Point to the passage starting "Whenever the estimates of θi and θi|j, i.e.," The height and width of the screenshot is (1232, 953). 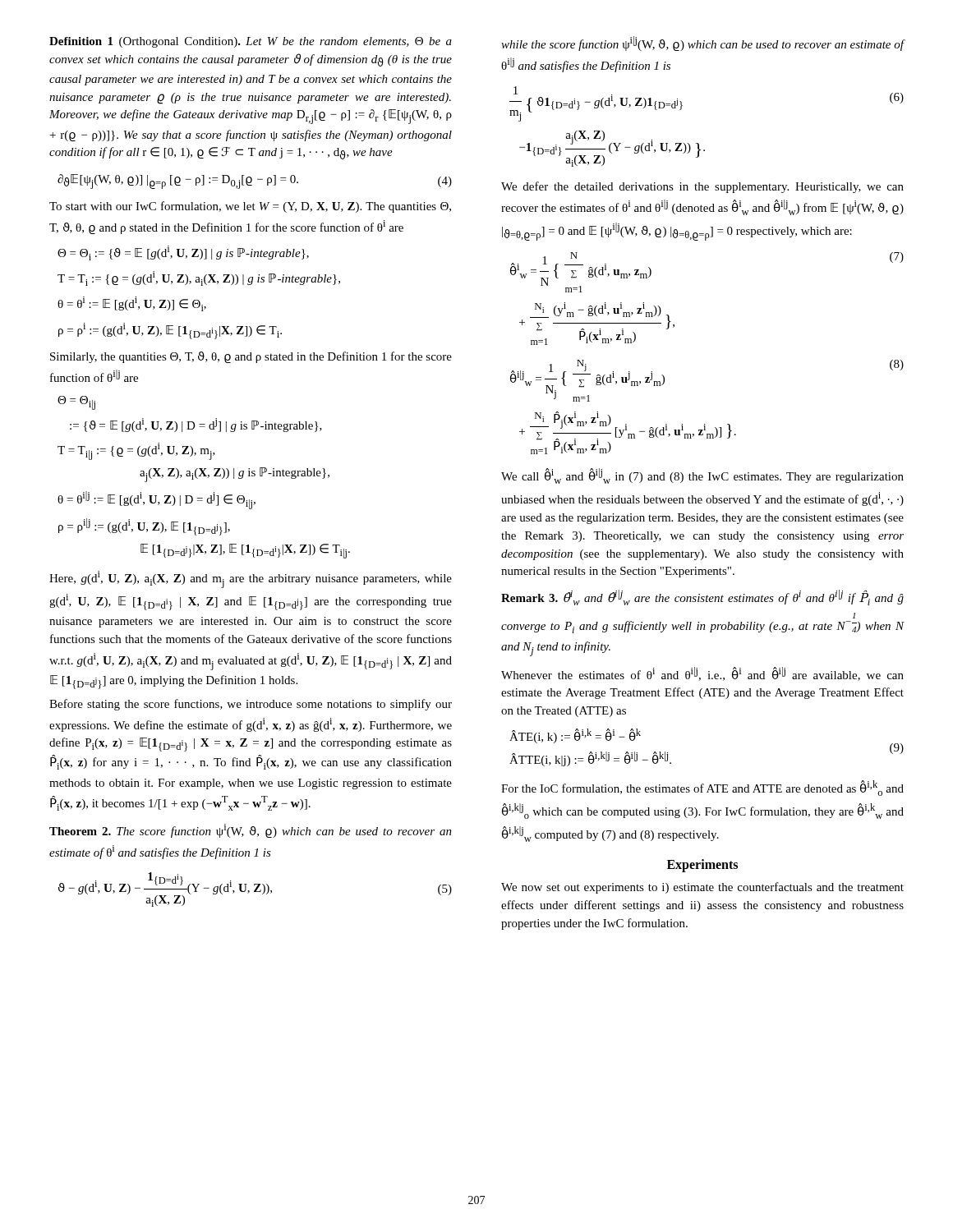point(702,691)
